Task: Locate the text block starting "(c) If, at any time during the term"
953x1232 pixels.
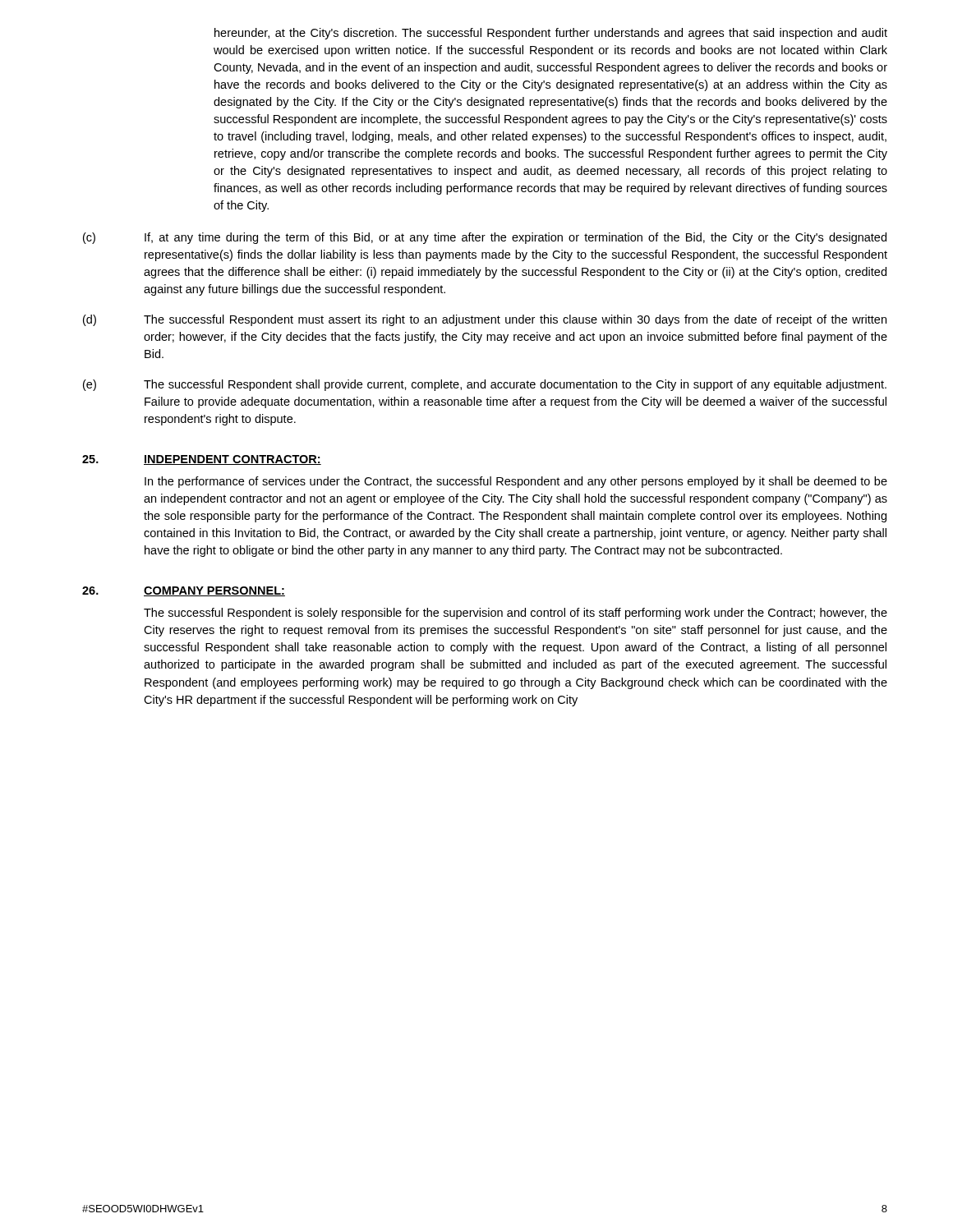Action: pyautogui.click(x=485, y=264)
